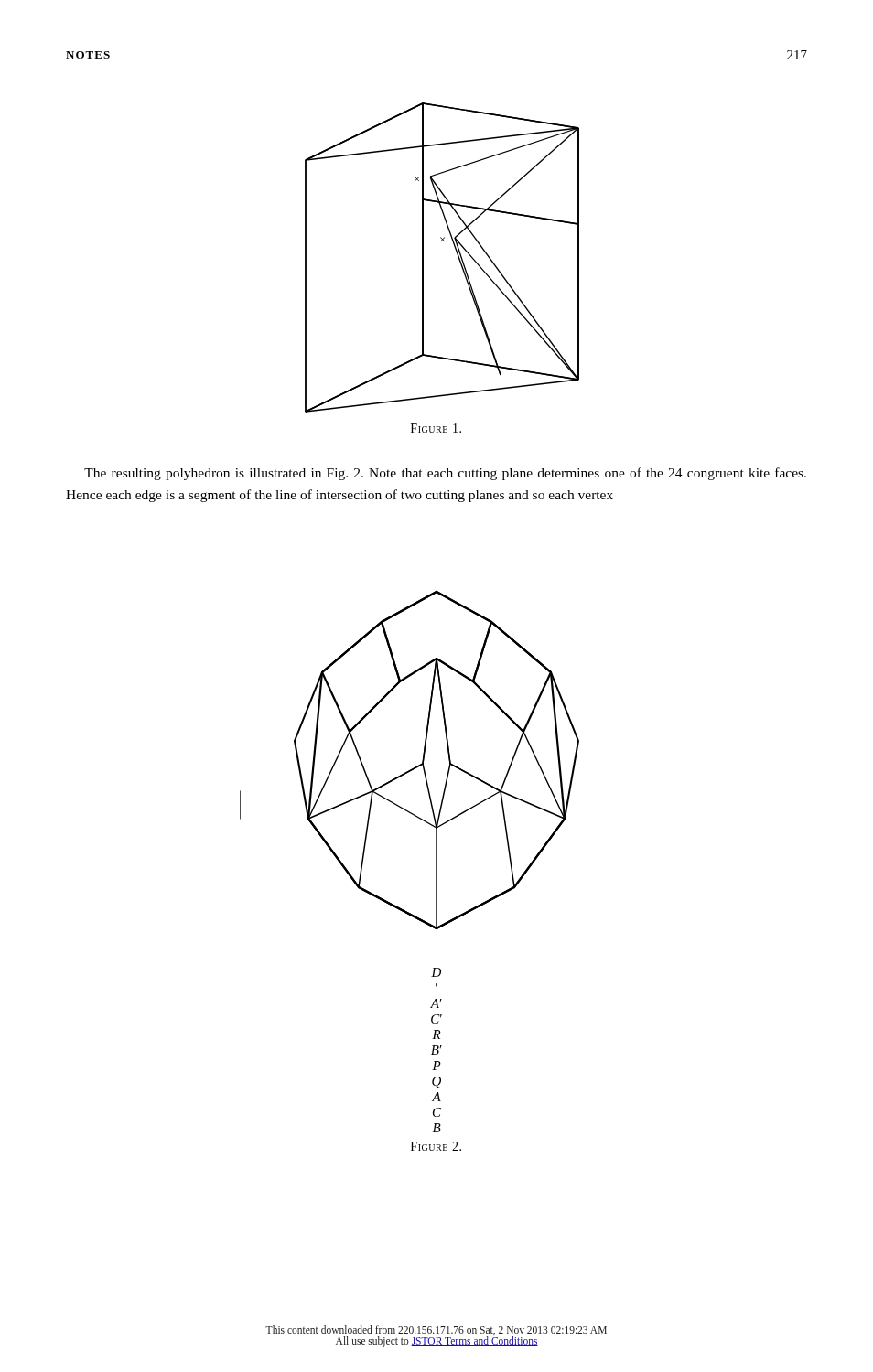Locate the caption containing "Figure 1."

(x=436, y=428)
